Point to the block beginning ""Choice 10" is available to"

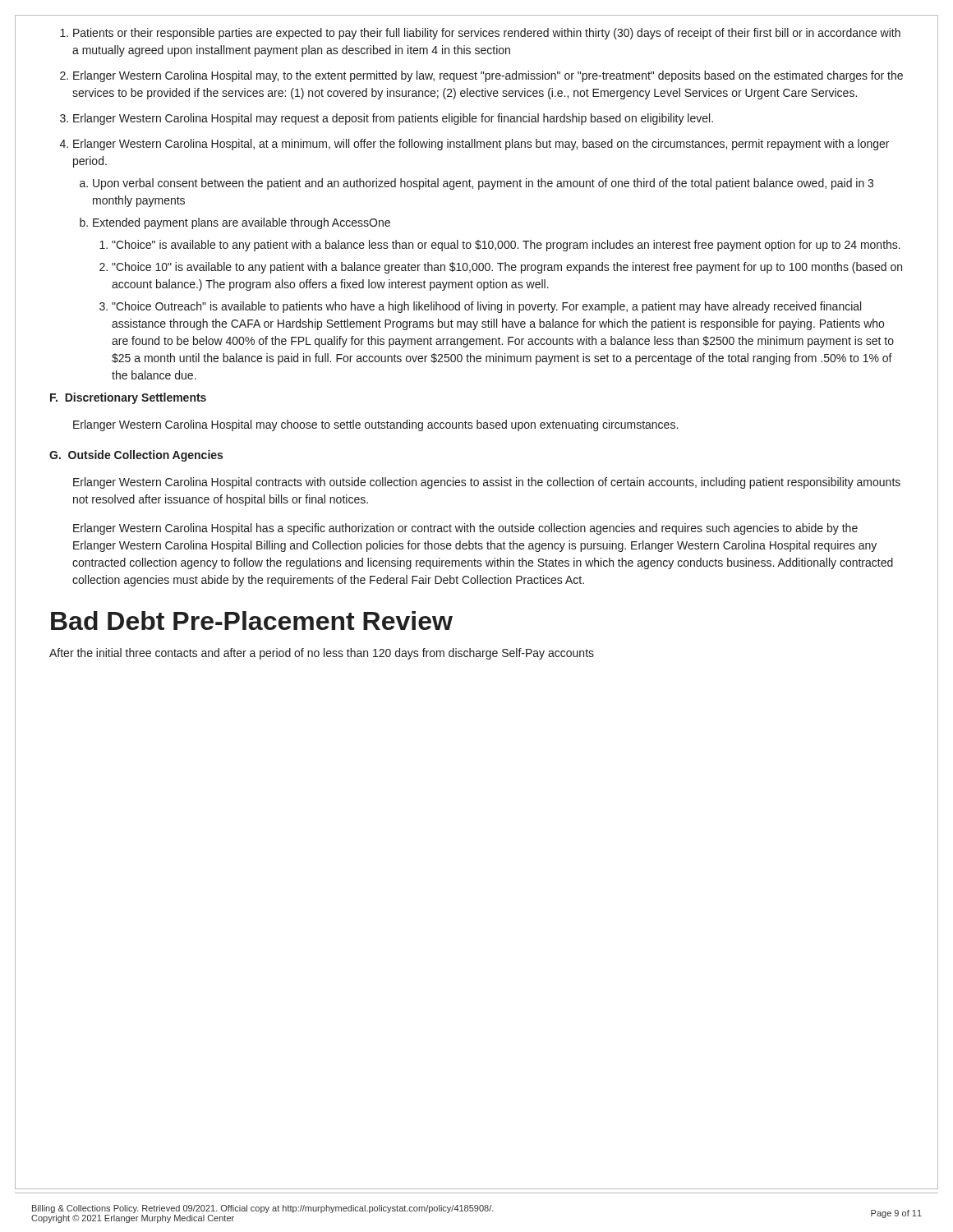(507, 276)
